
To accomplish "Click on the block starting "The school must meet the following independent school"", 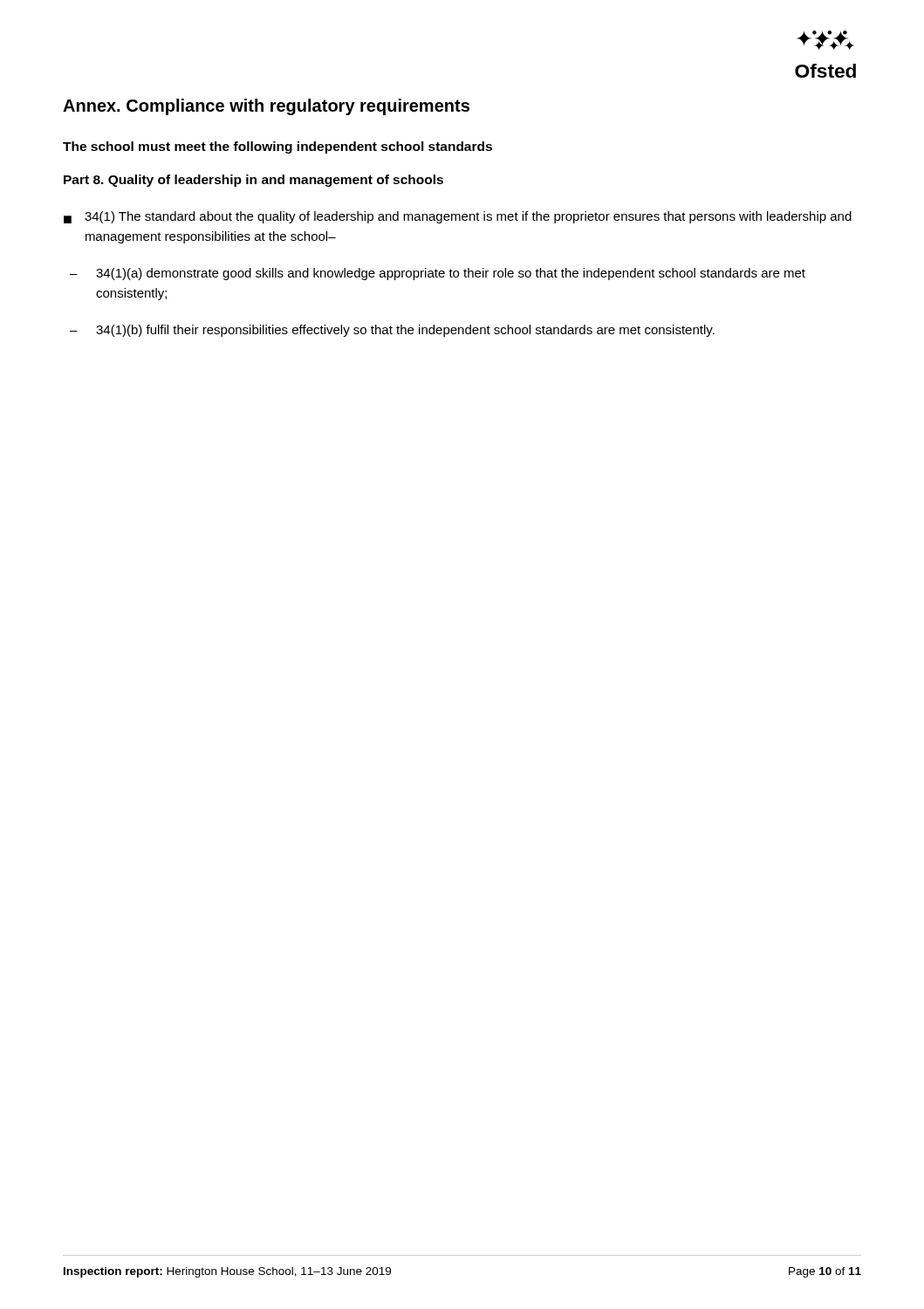I will 278,146.
